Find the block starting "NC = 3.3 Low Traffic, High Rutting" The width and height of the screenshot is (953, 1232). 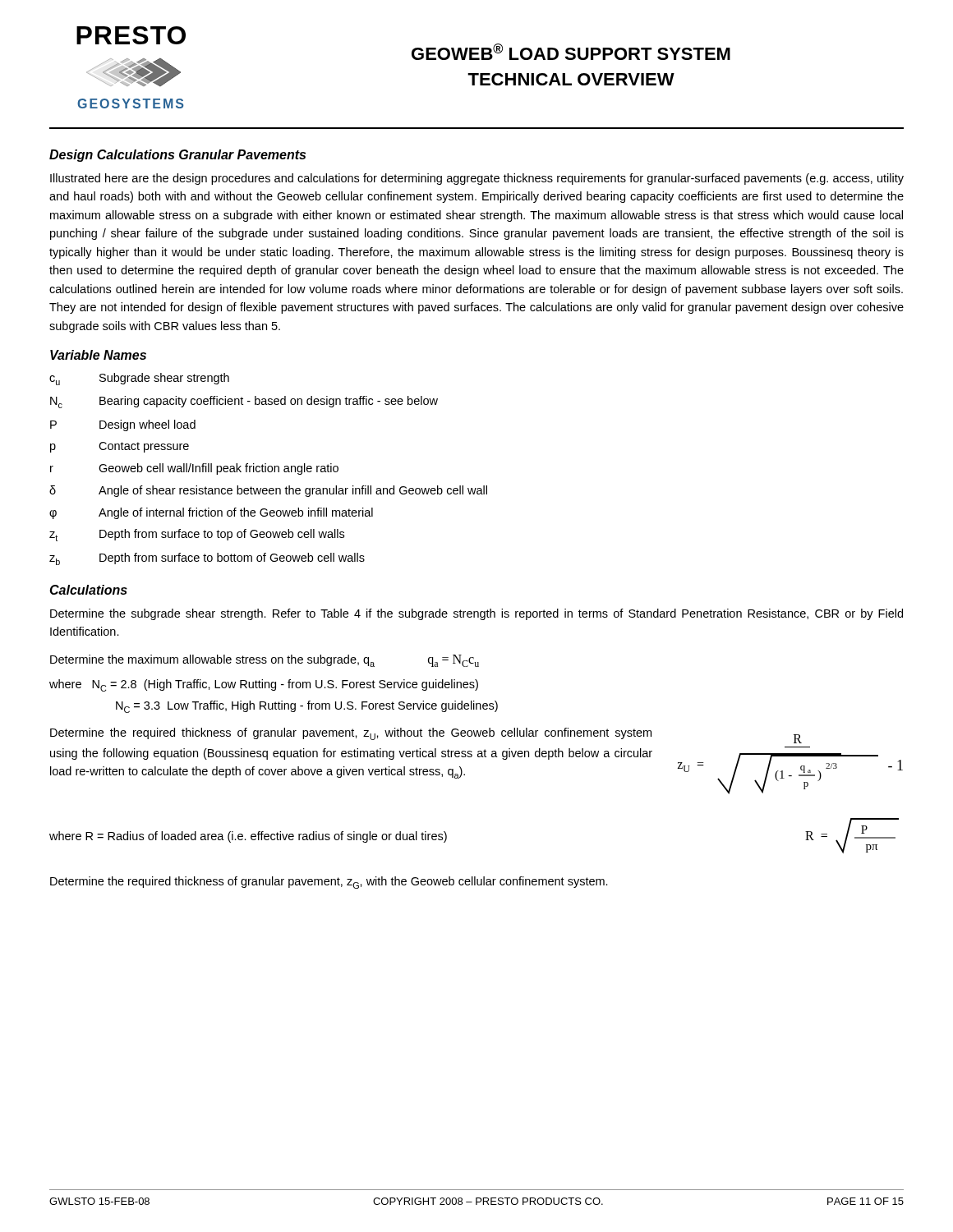(307, 707)
